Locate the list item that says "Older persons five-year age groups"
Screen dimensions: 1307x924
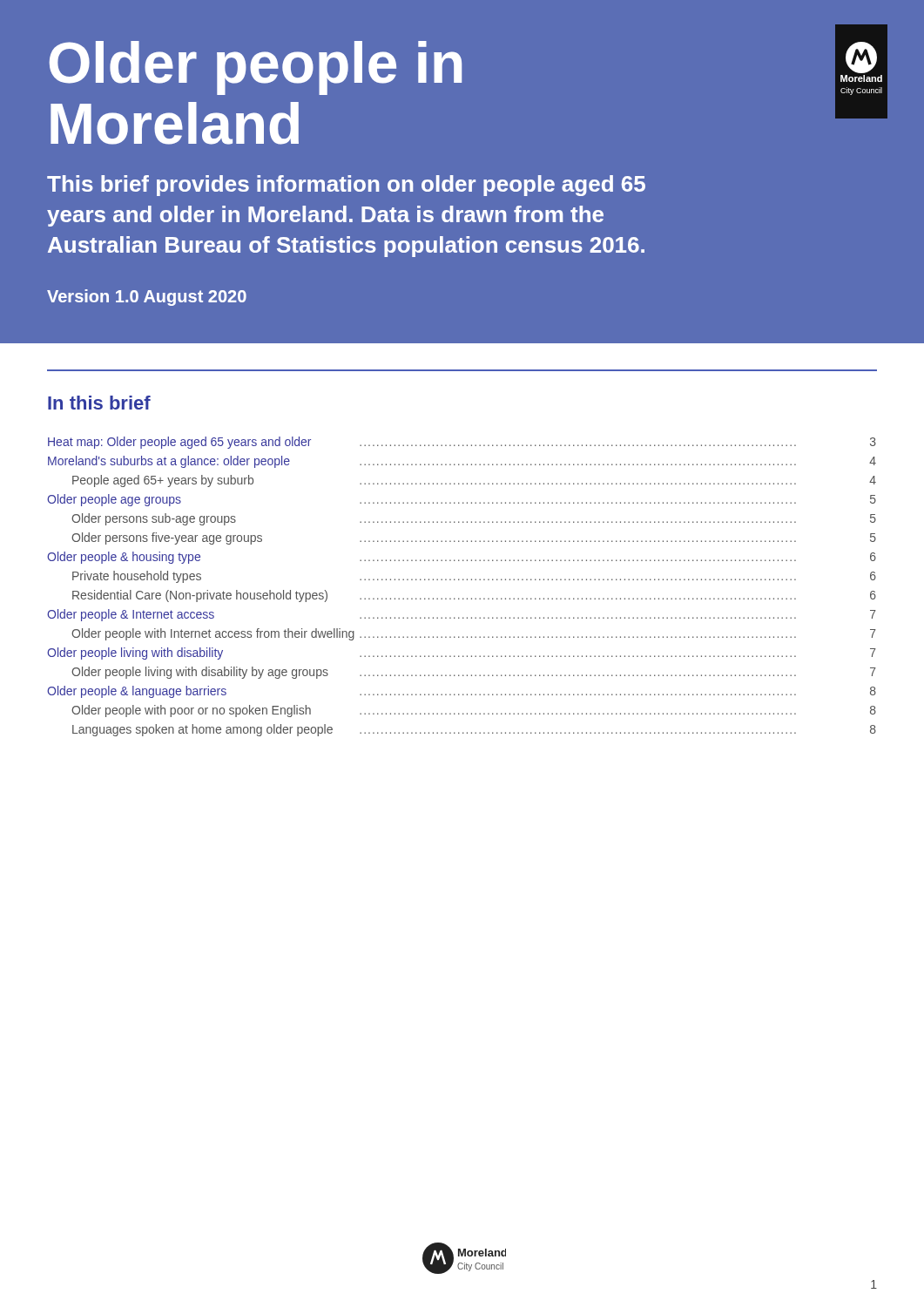point(462,538)
